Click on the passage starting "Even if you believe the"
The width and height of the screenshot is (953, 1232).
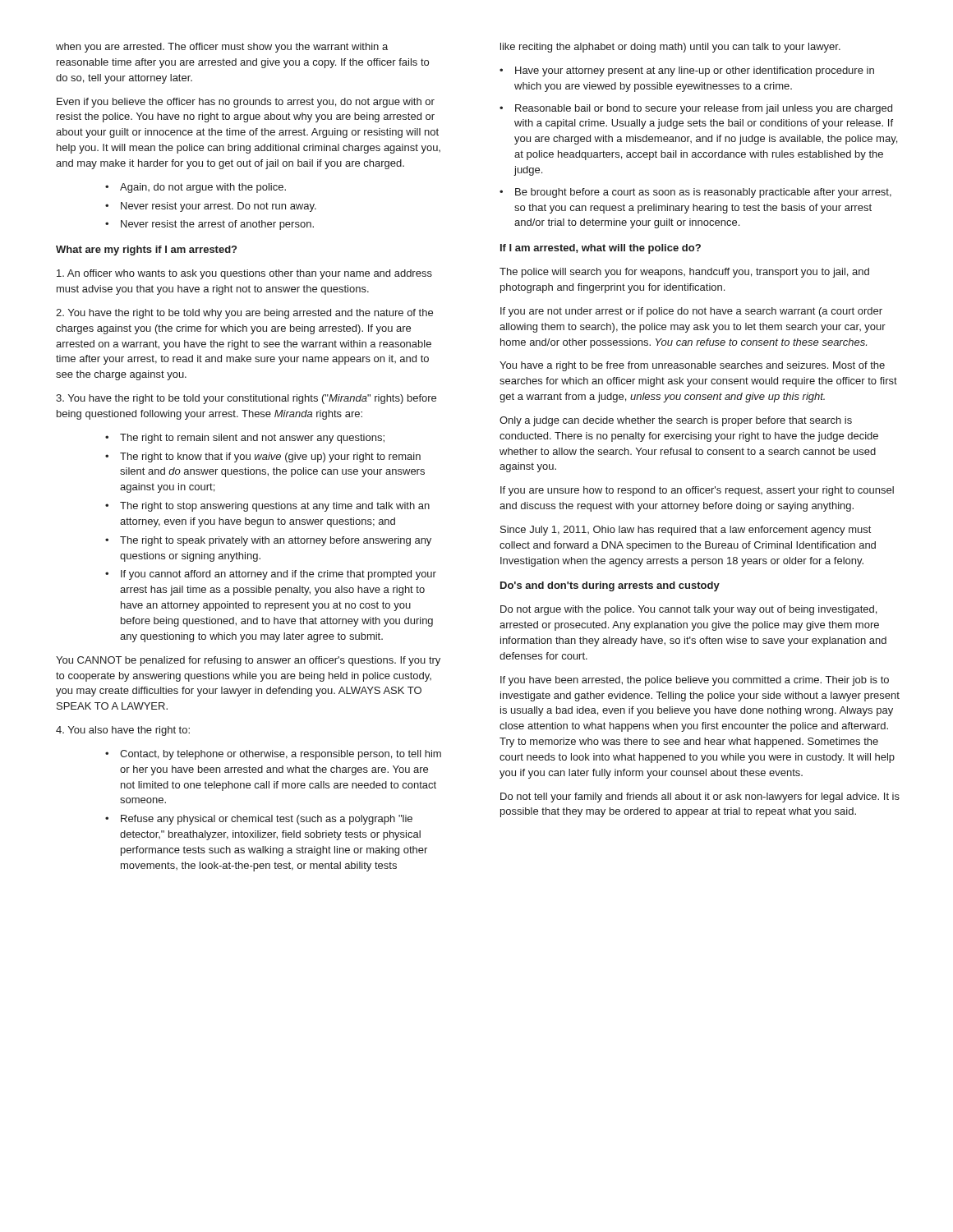tap(249, 133)
